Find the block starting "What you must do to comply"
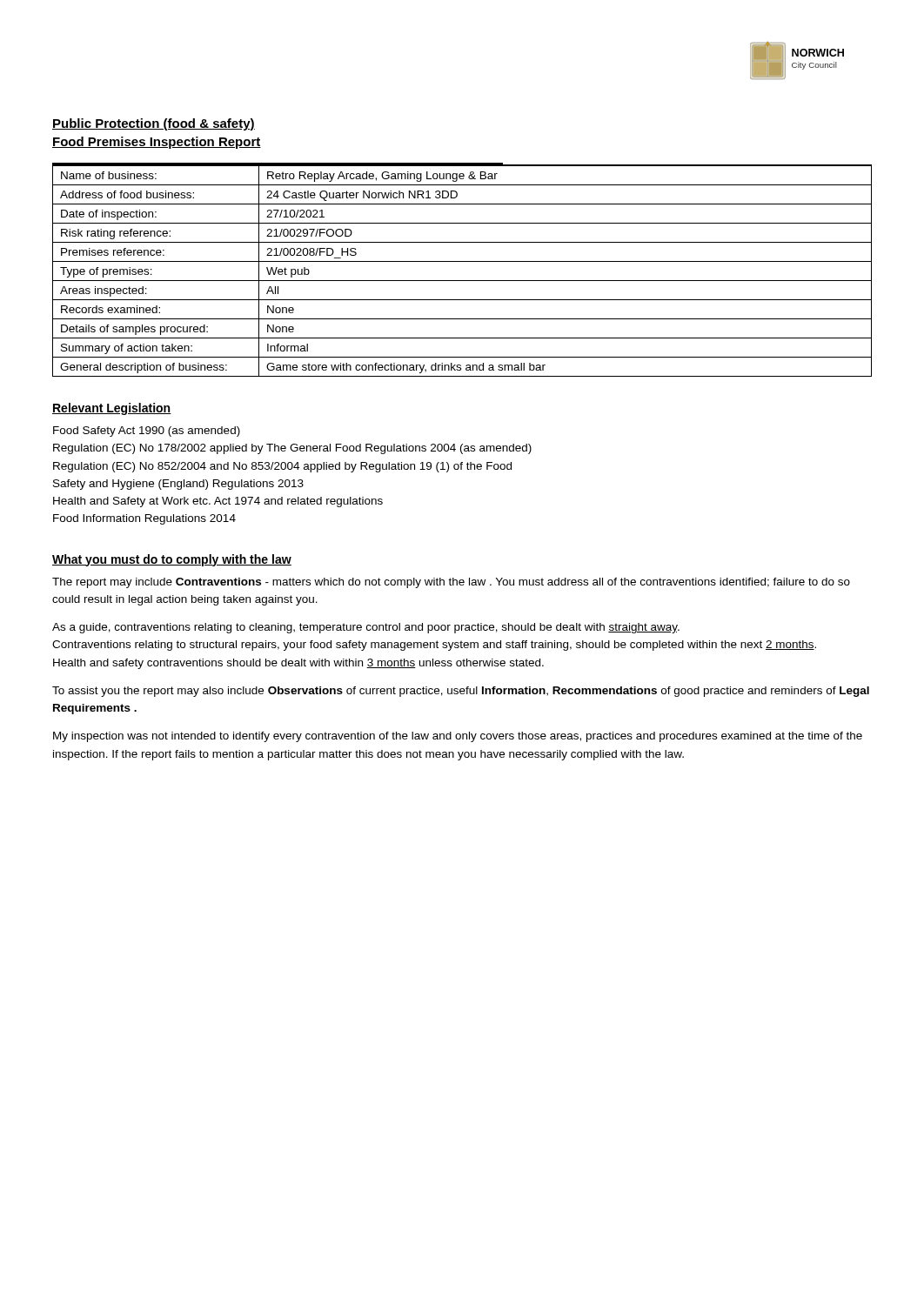 (172, 559)
